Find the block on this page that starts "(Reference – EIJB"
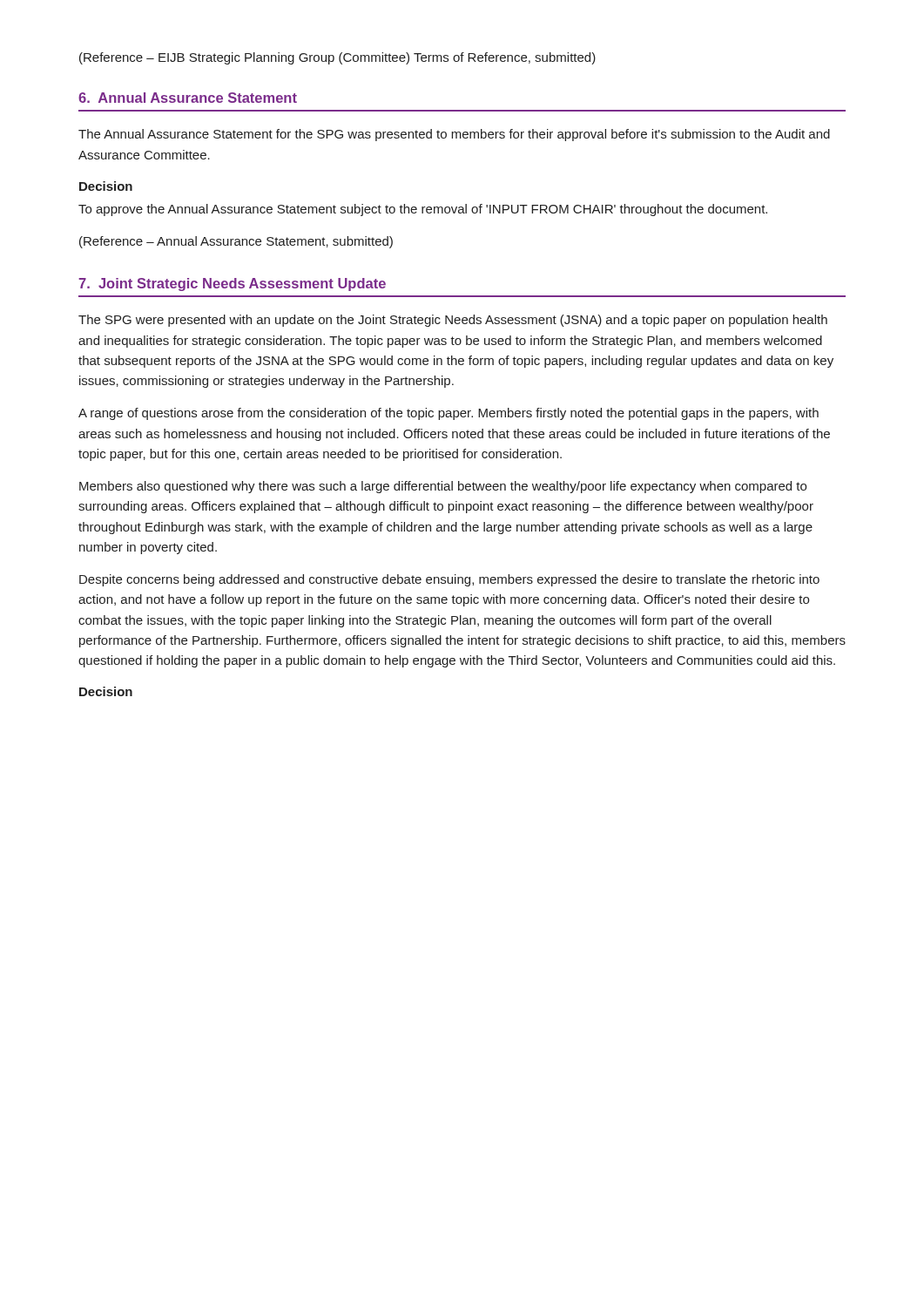This screenshot has height=1307, width=924. click(337, 57)
